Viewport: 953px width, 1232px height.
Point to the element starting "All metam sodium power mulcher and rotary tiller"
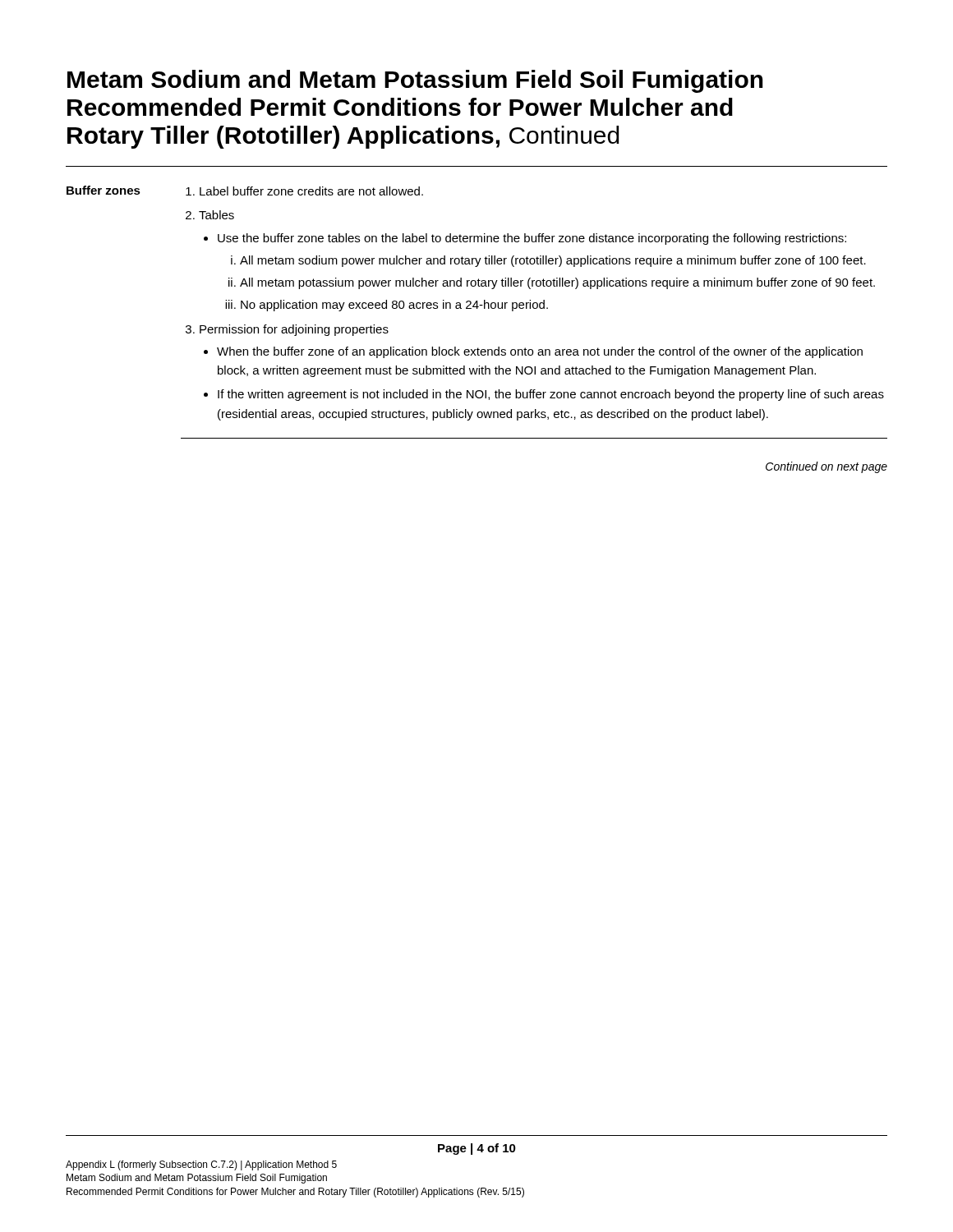tap(553, 260)
